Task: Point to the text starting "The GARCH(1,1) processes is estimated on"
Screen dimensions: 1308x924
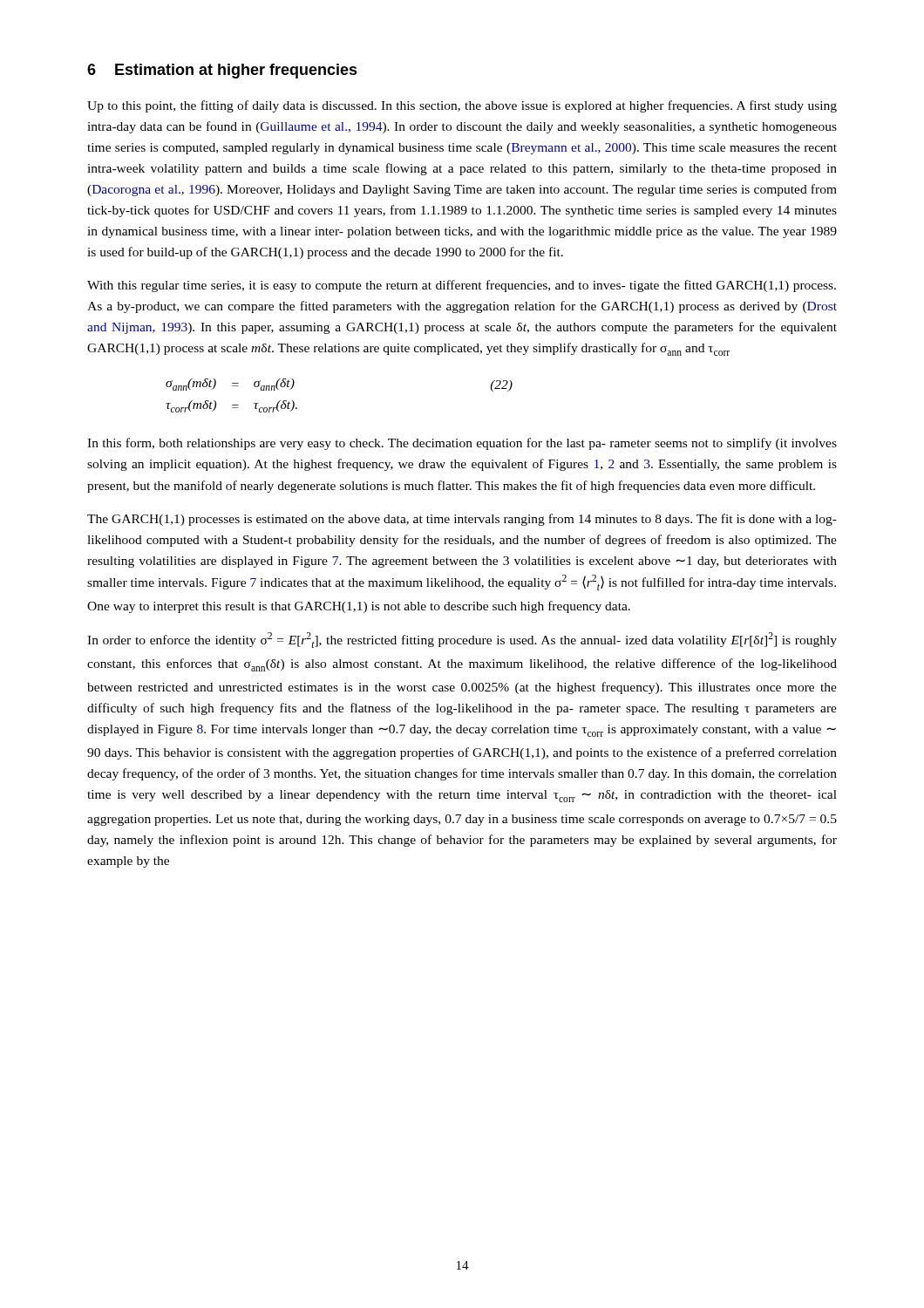Action: [462, 562]
